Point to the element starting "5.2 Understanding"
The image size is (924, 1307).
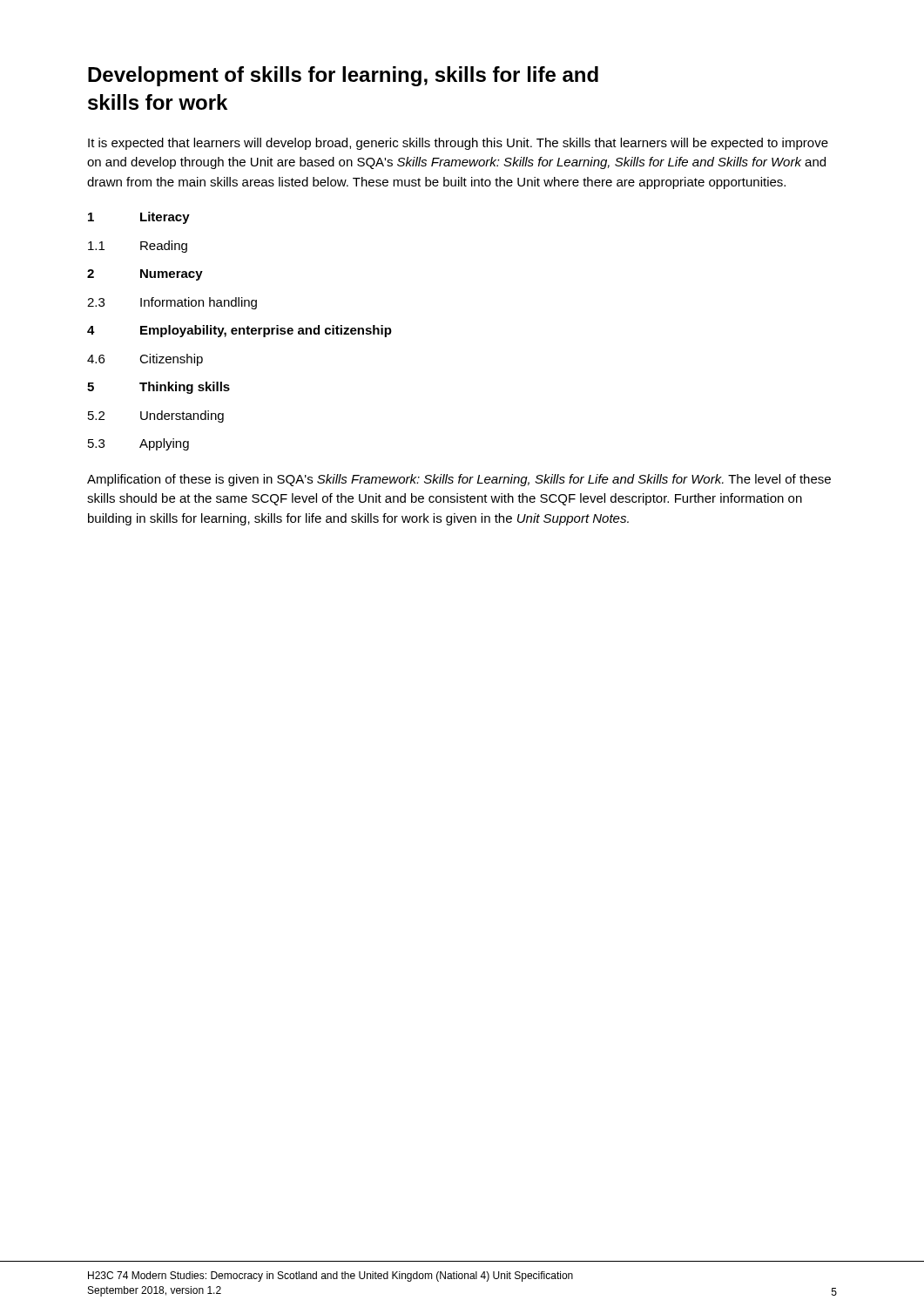coord(156,416)
